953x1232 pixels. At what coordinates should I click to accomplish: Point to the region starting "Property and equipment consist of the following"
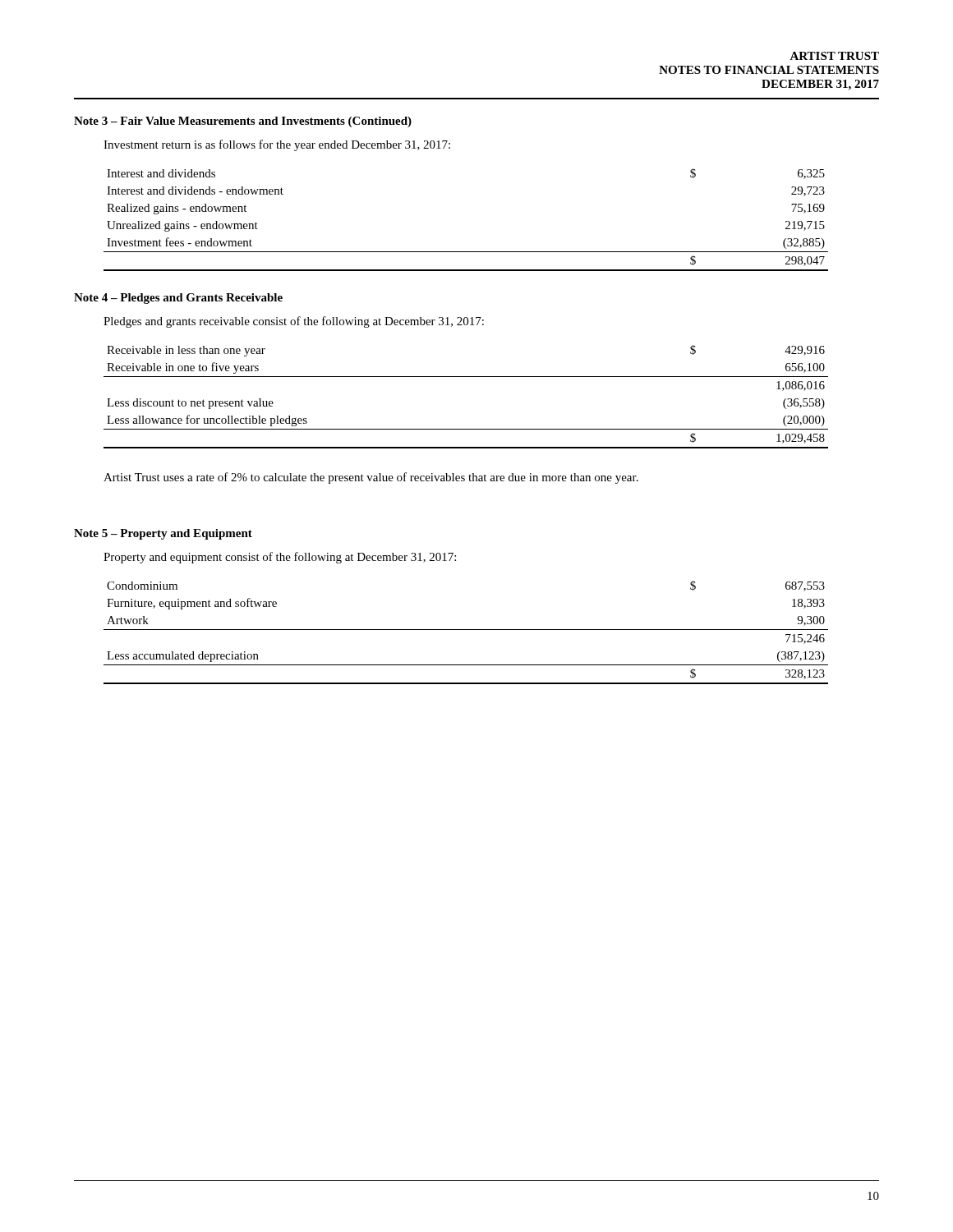pyautogui.click(x=280, y=556)
